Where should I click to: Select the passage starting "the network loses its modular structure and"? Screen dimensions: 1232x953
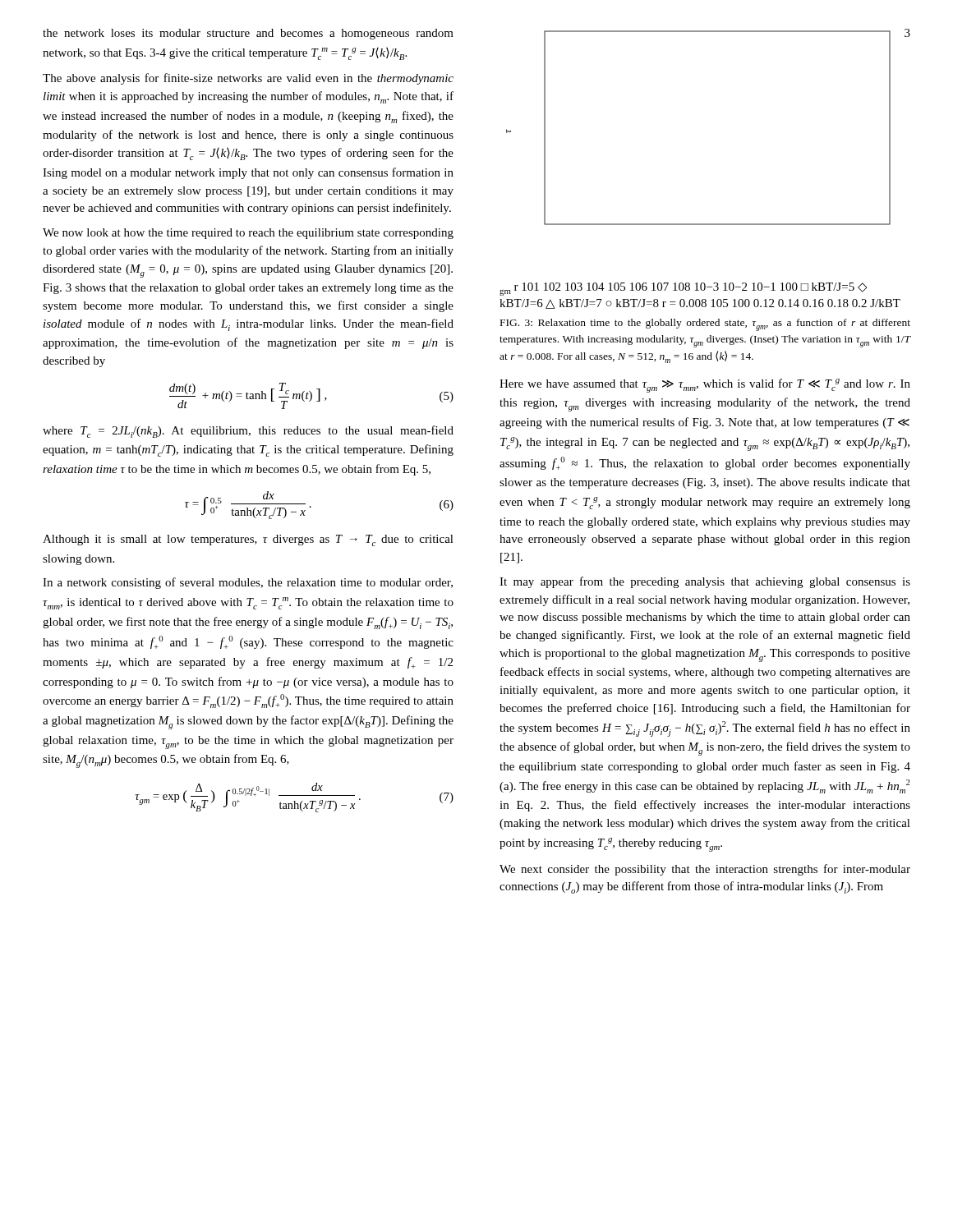248,44
